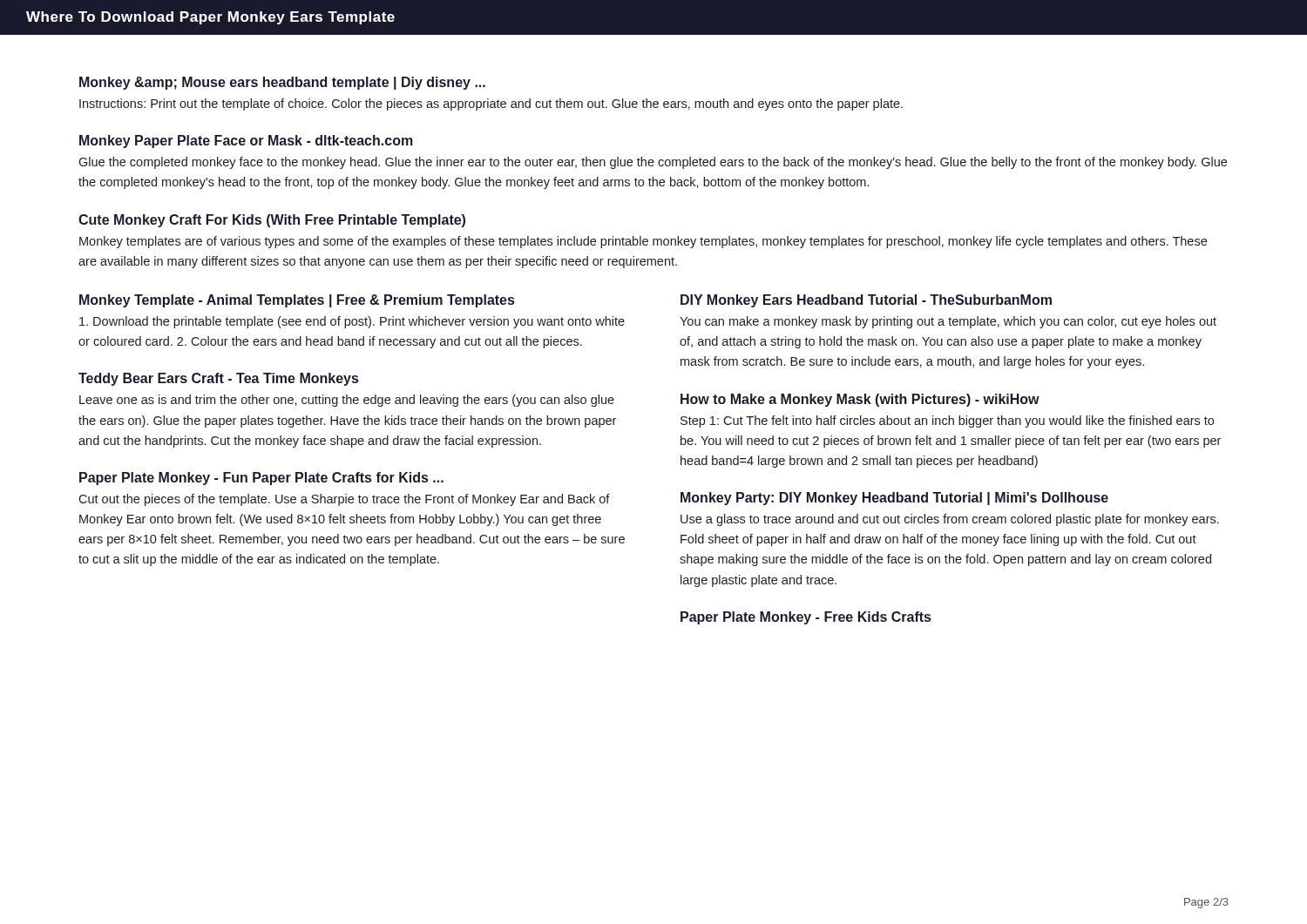
Task: Point to the text starting "Instructions: Print out the template of choice."
Action: click(x=491, y=104)
